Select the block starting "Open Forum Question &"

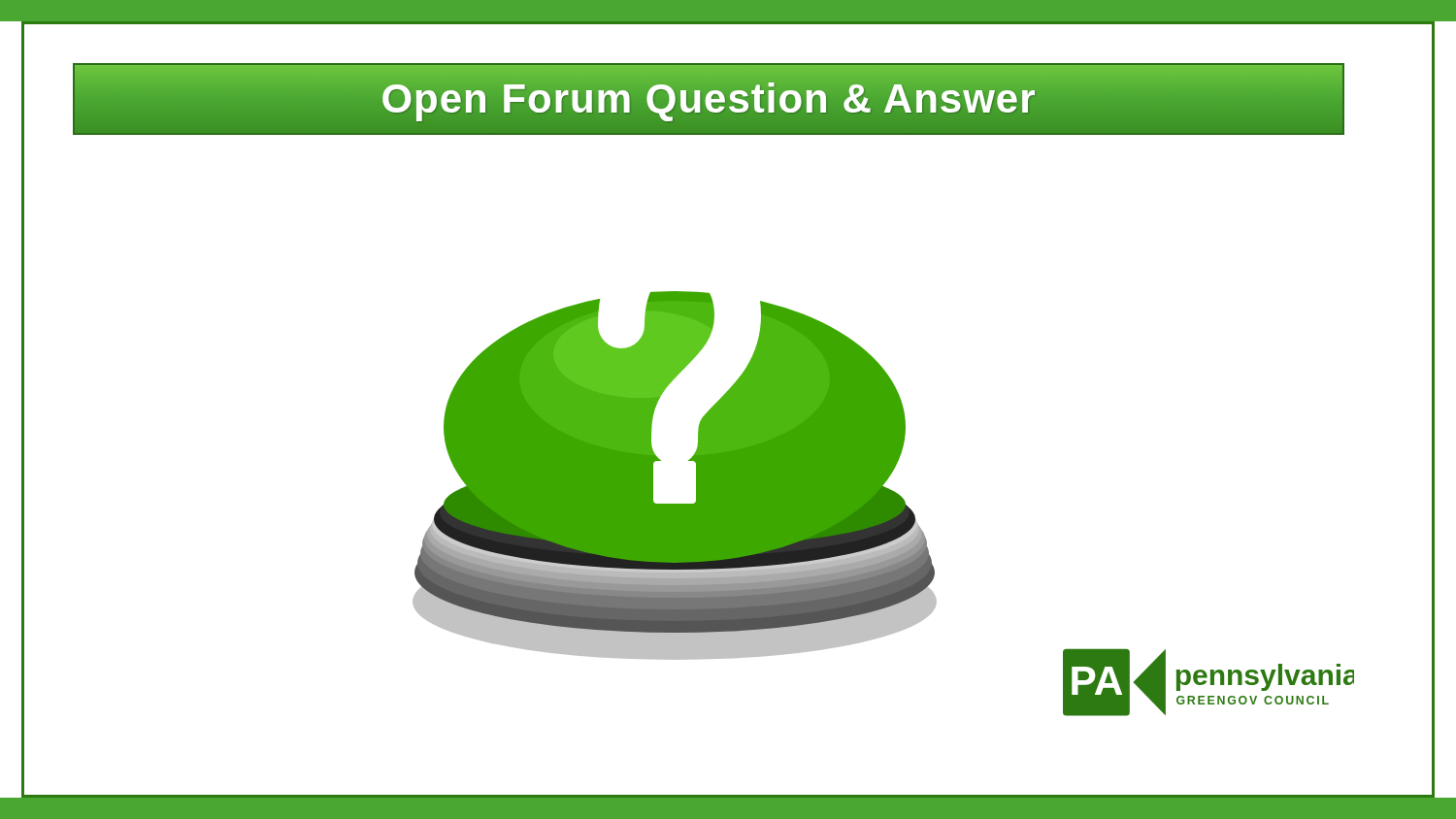point(709,99)
